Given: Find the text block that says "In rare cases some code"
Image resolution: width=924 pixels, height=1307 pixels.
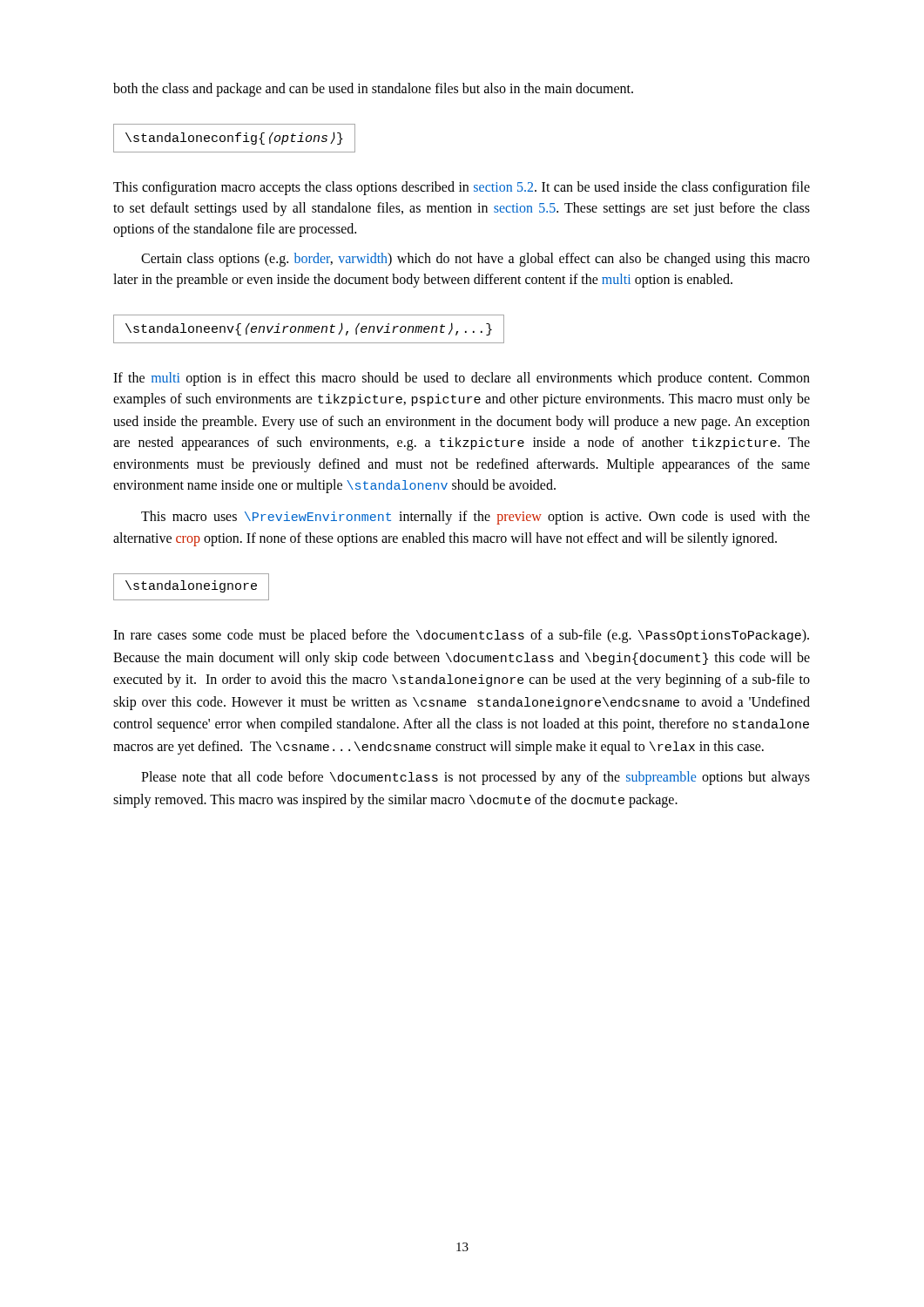Looking at the screenshot, I should click(462, 718).
